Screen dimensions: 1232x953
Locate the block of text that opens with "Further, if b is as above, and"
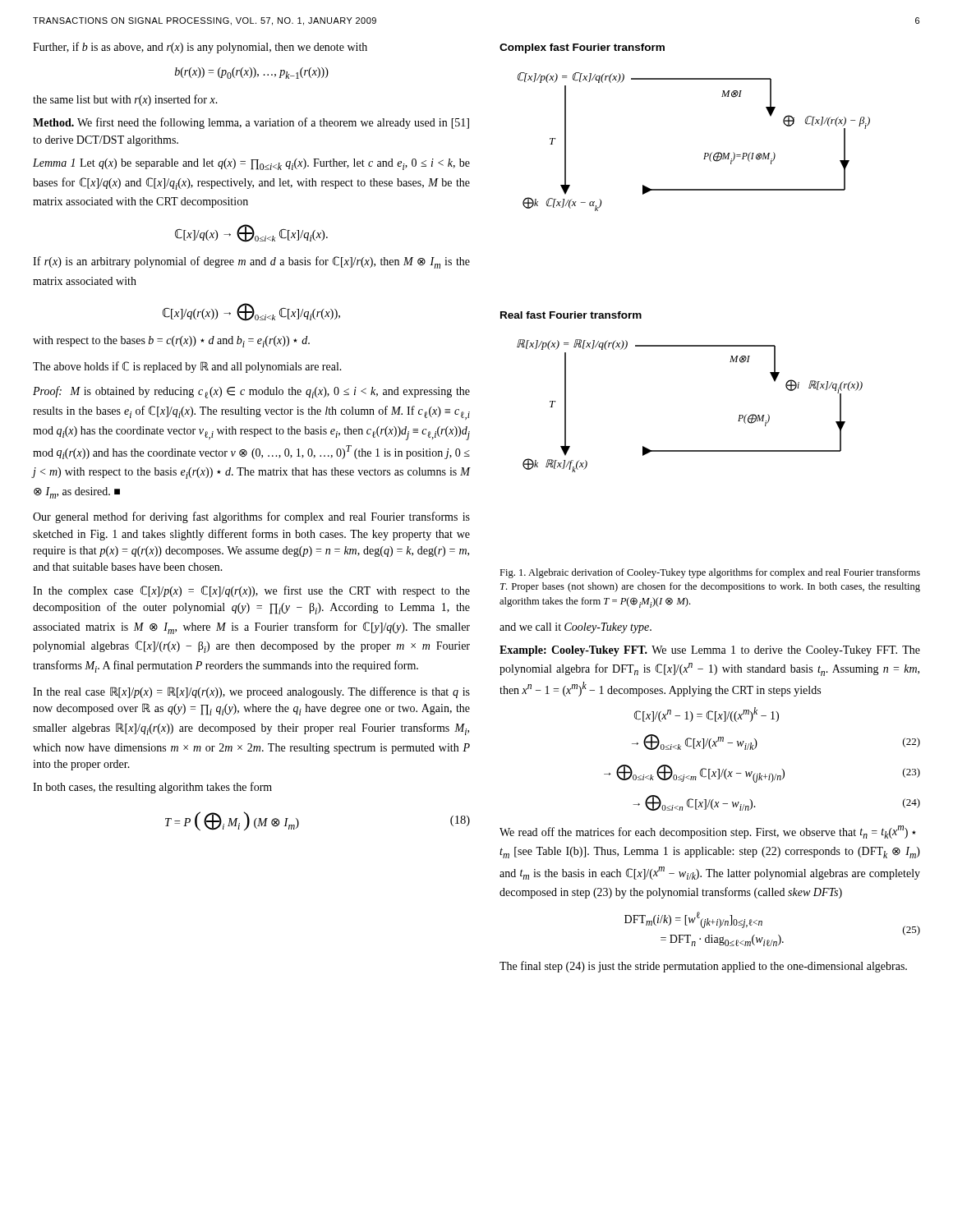[x=200, y=47]
